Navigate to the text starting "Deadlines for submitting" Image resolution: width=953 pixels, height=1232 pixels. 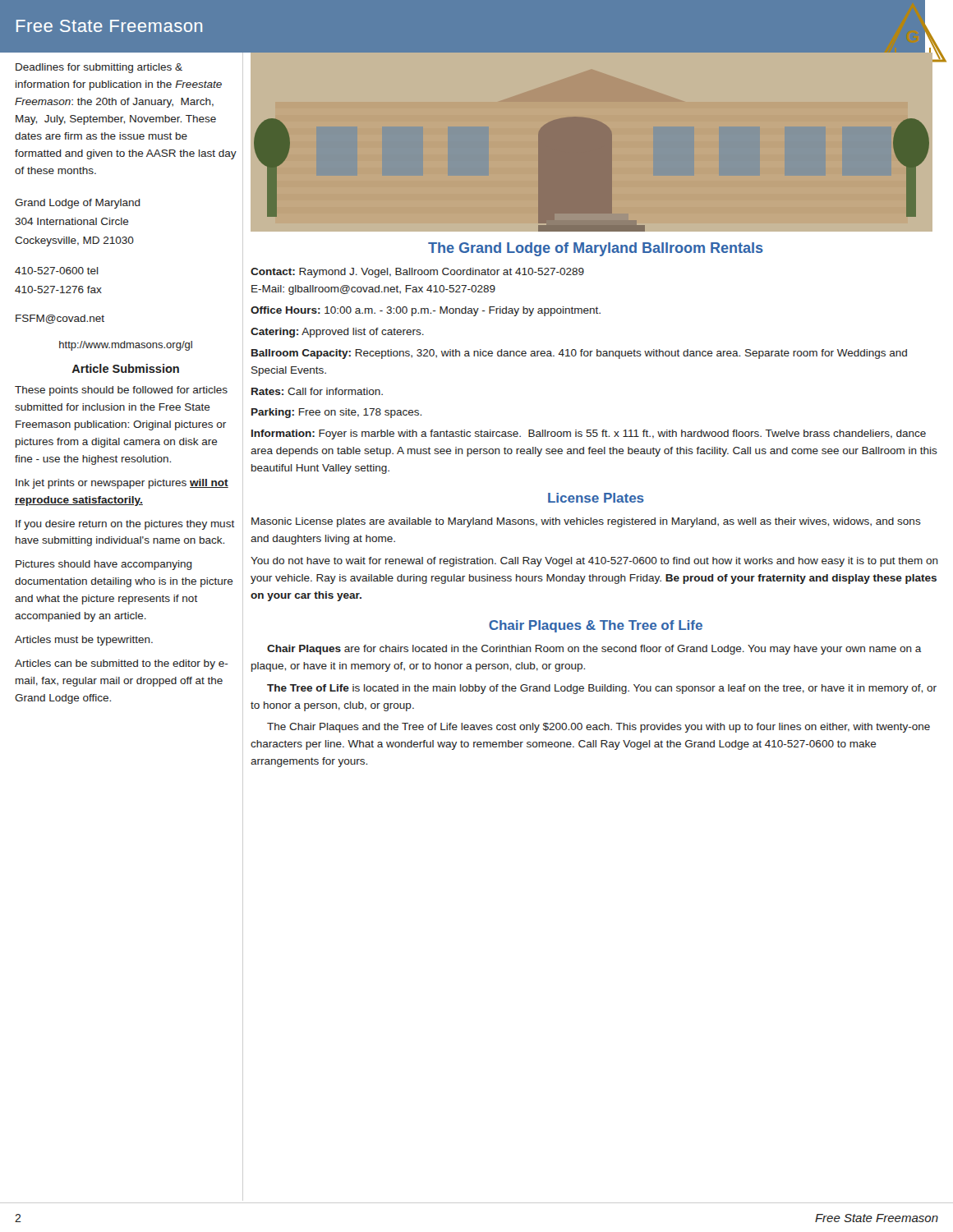pos(125,118)
